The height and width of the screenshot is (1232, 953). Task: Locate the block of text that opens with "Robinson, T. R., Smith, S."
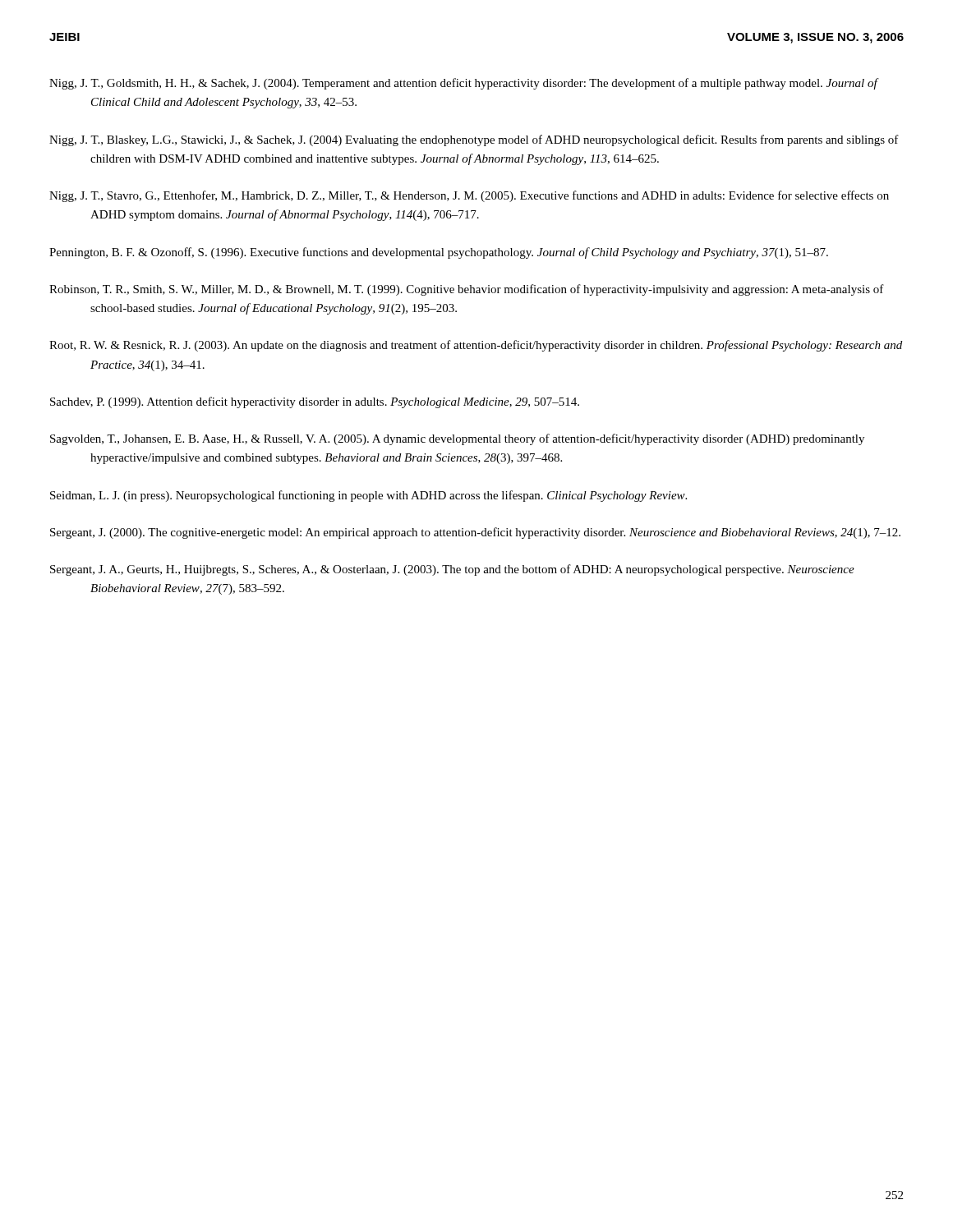466,298
